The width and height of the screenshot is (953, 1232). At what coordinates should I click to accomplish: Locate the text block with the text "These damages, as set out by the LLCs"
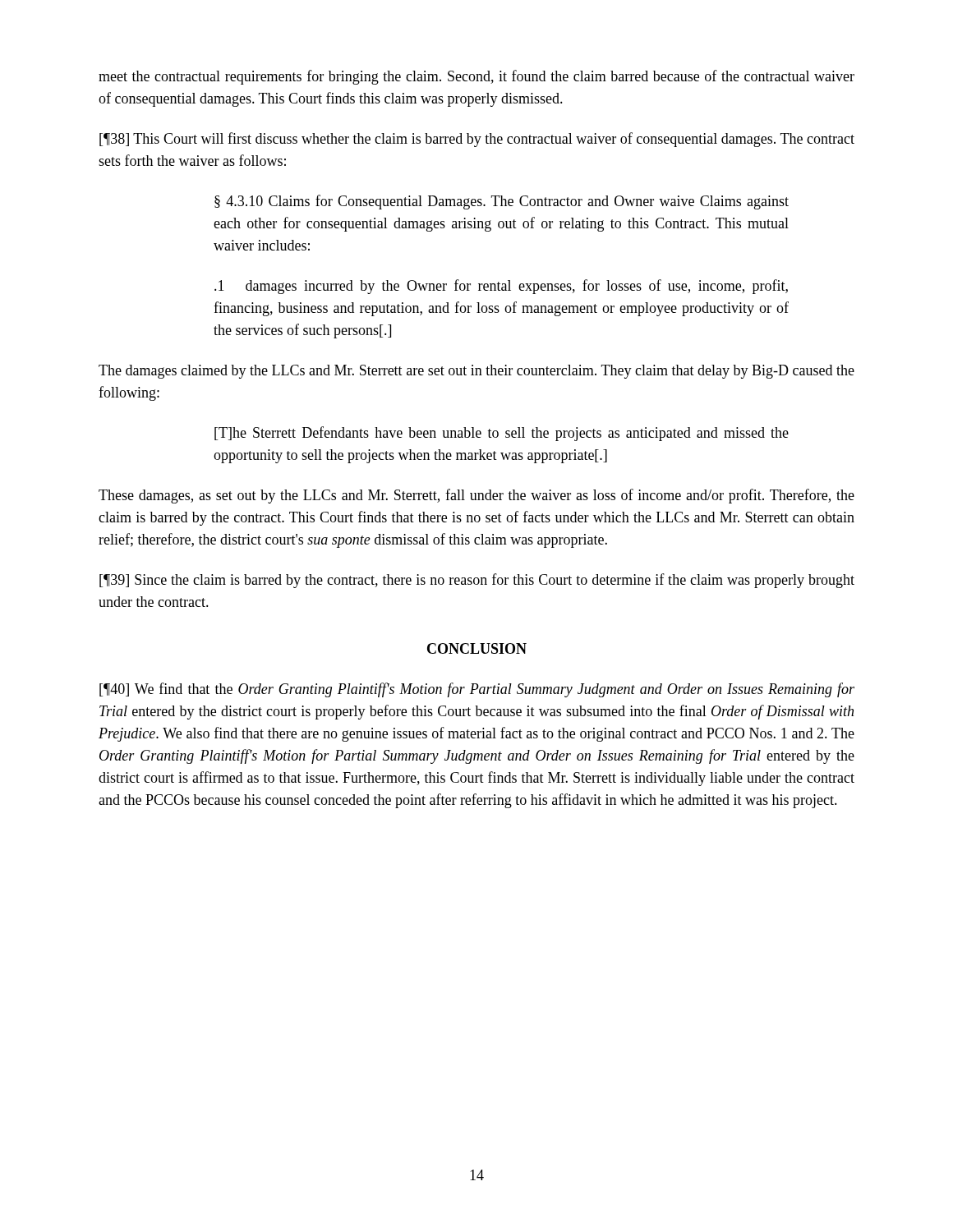[476, 517]
